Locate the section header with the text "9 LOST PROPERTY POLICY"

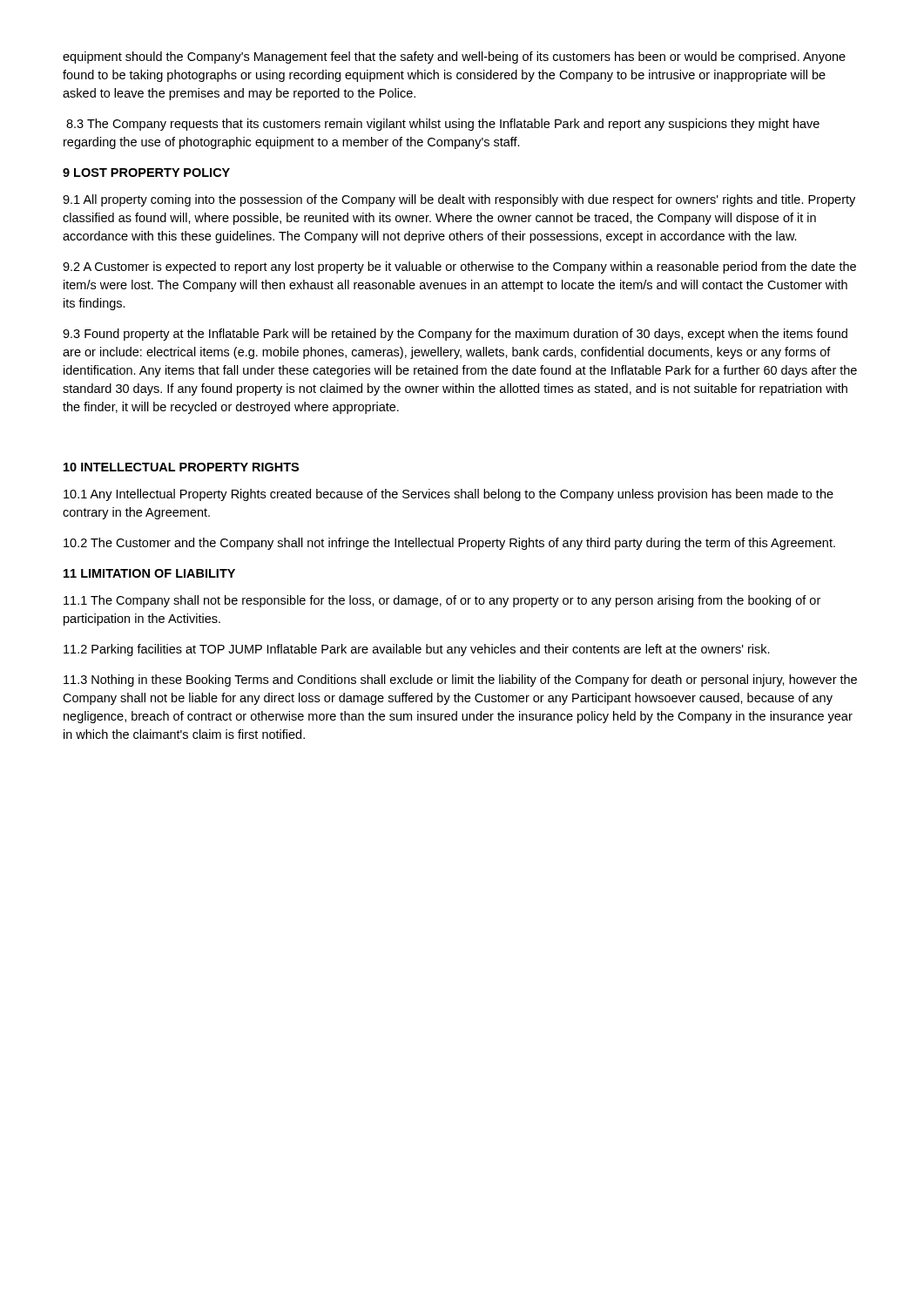(x=146, y=173)
